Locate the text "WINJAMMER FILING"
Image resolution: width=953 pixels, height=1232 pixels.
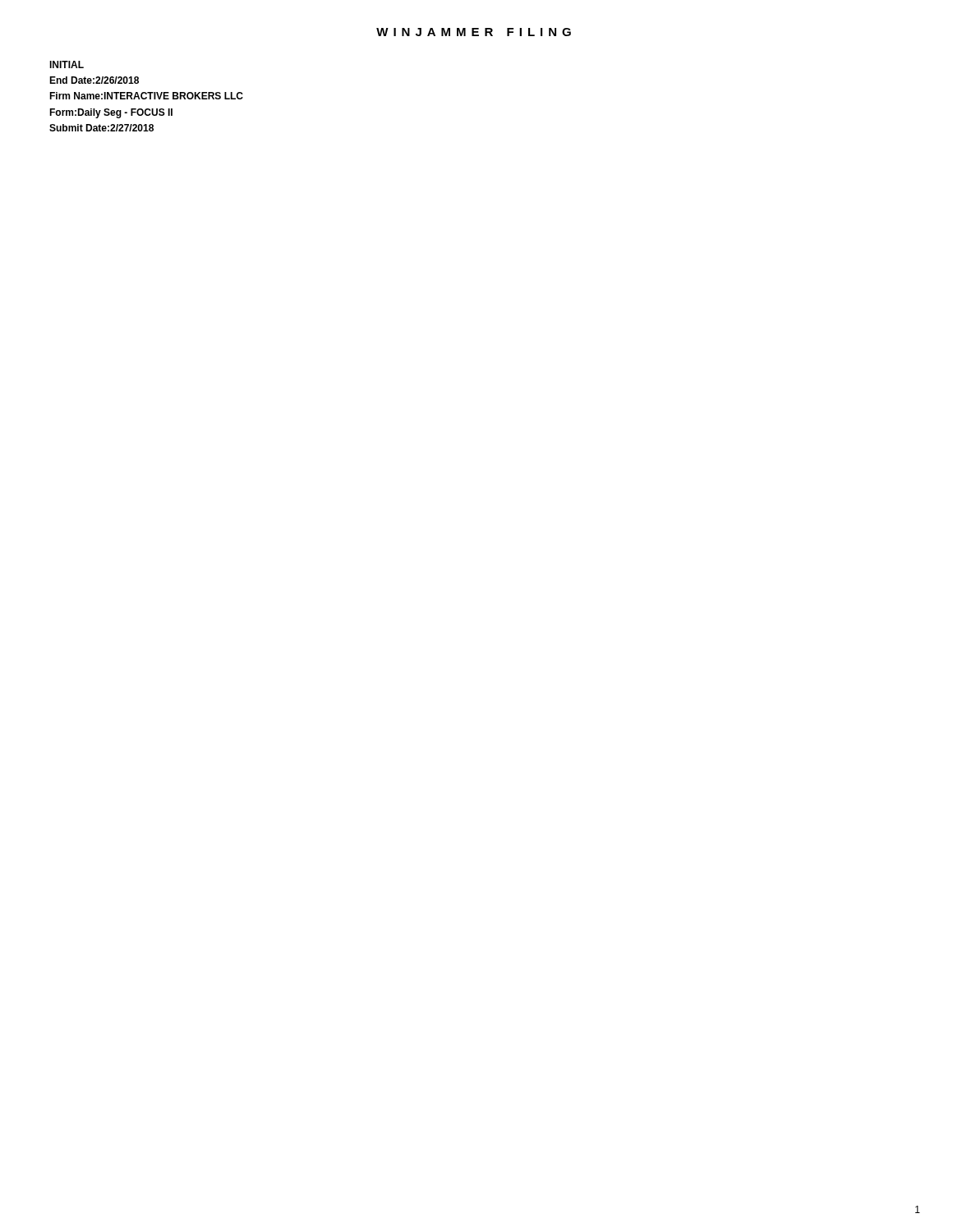tap(476, 32)
